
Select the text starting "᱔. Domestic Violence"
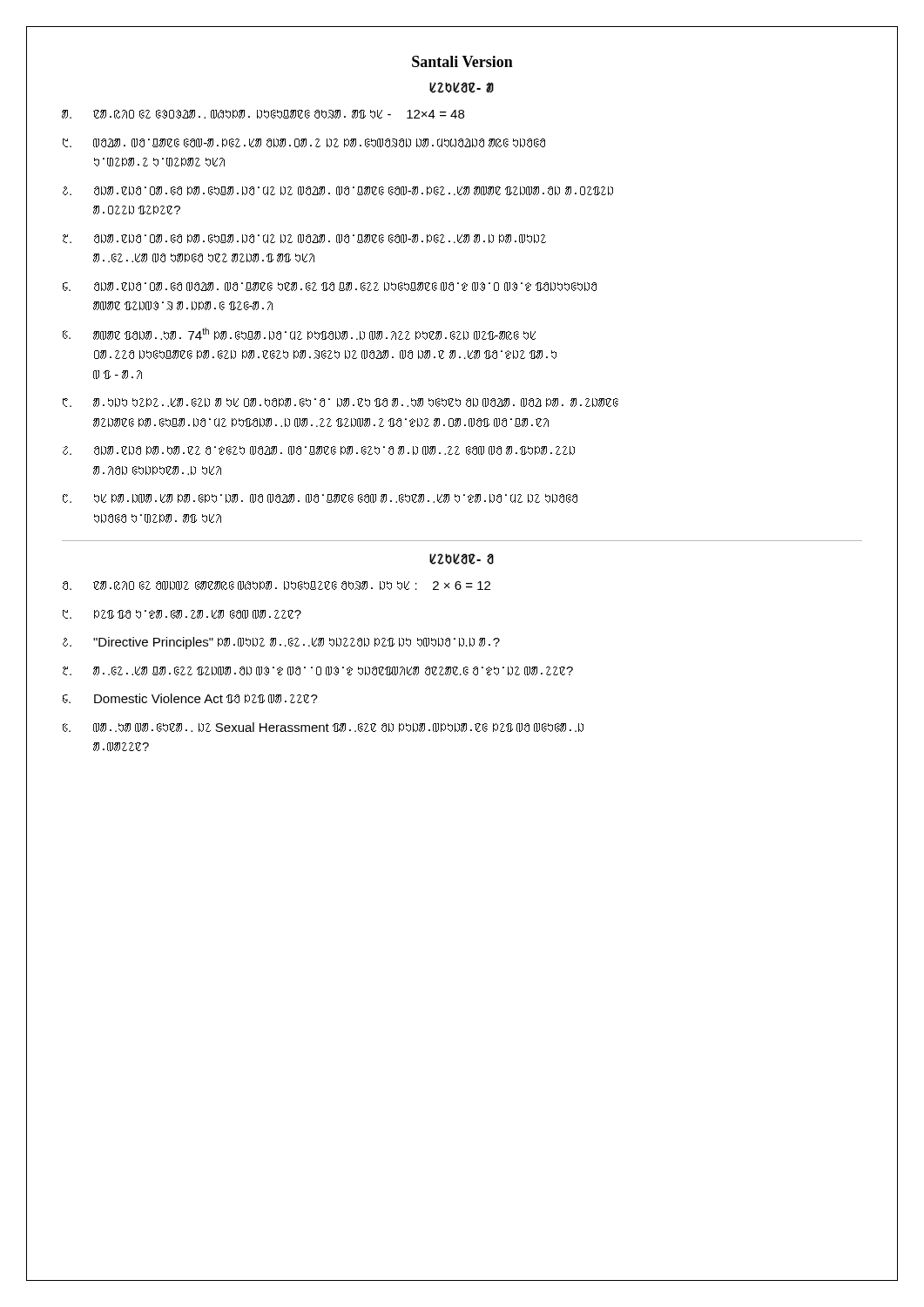click(x=190, y=699)
